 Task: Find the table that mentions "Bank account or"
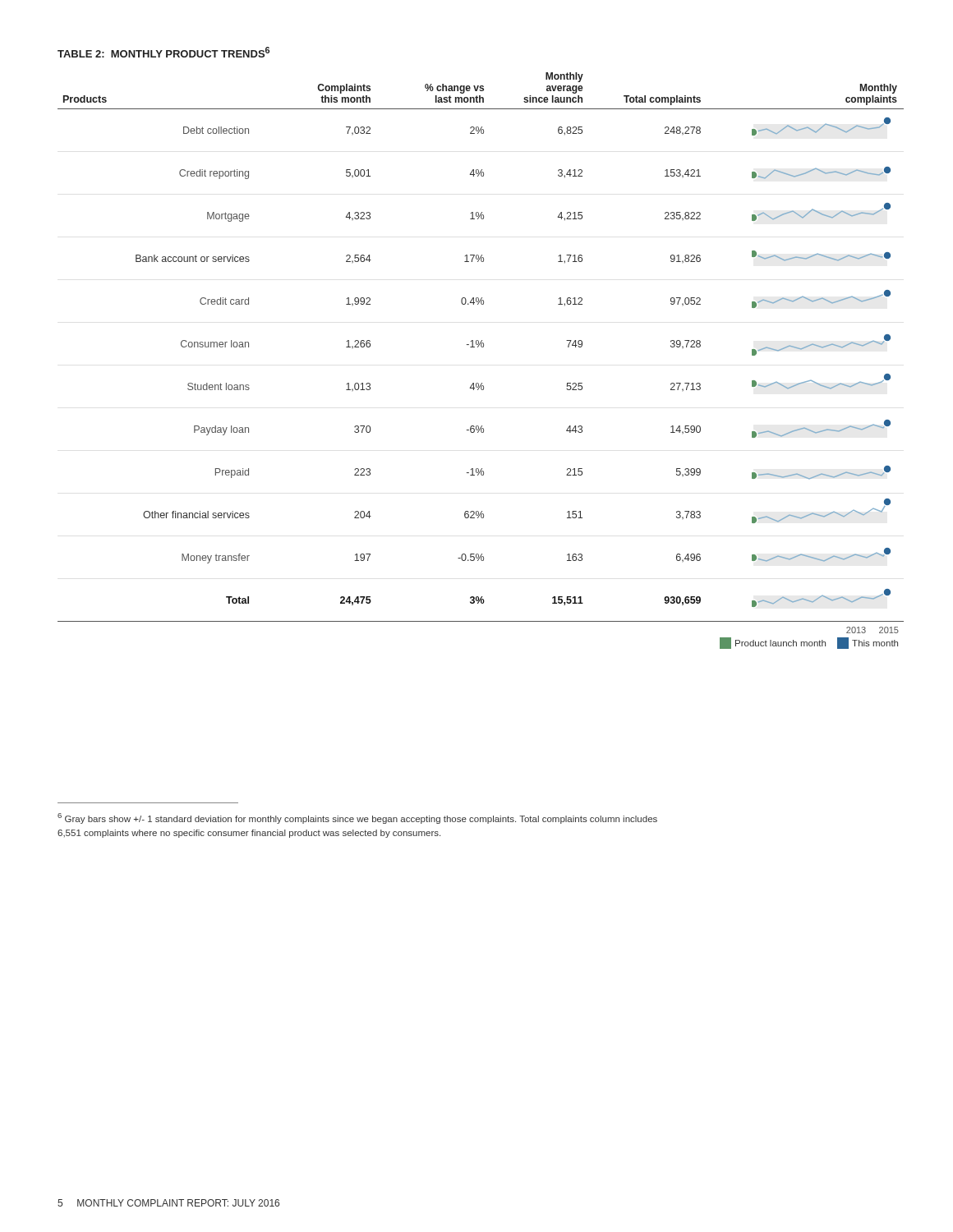coord(481,345)
